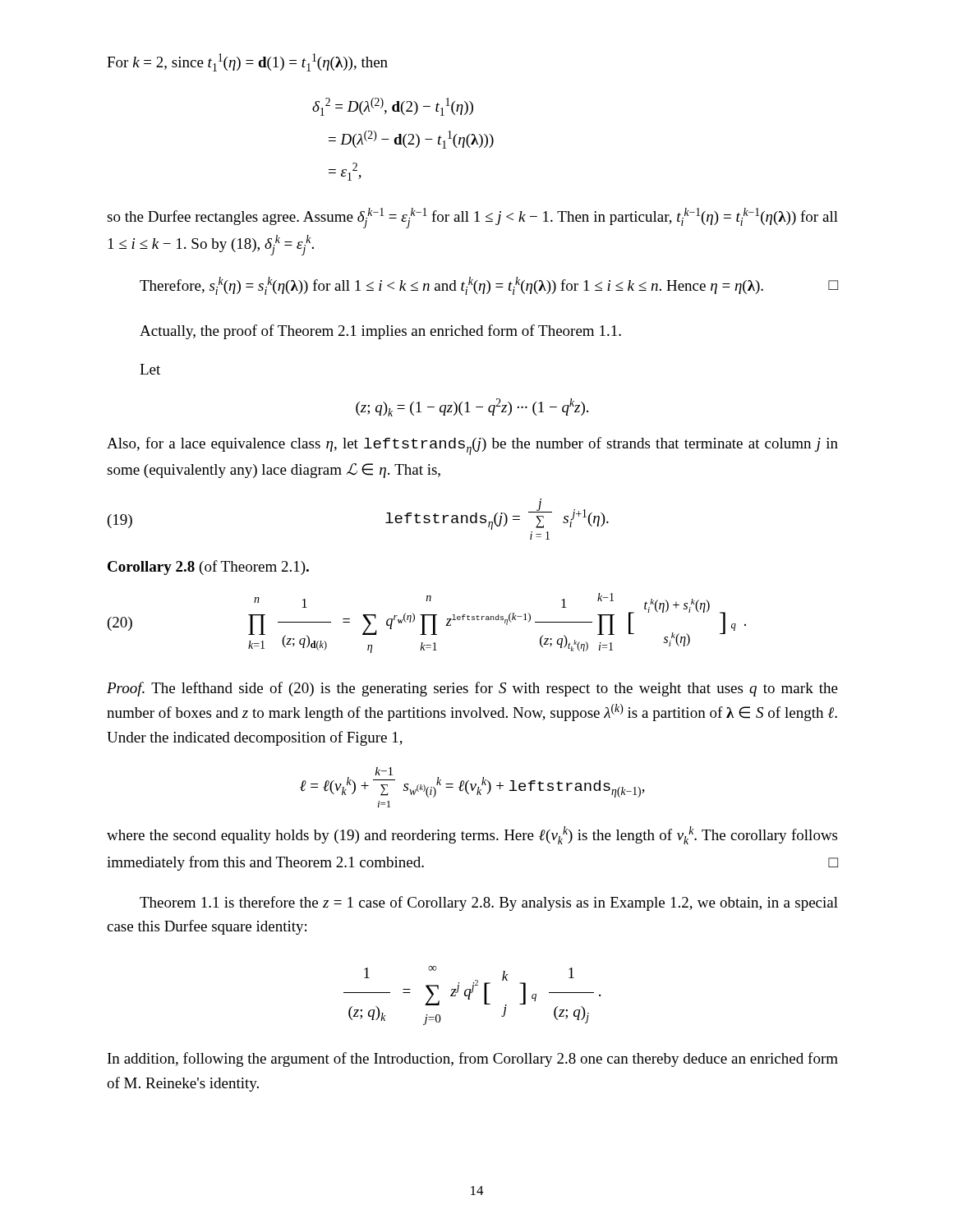This screenshot has width=953, height=1232.
Task: Find the text starting "Actually, the proof of Theorem"
Action: tap(381, 330)
